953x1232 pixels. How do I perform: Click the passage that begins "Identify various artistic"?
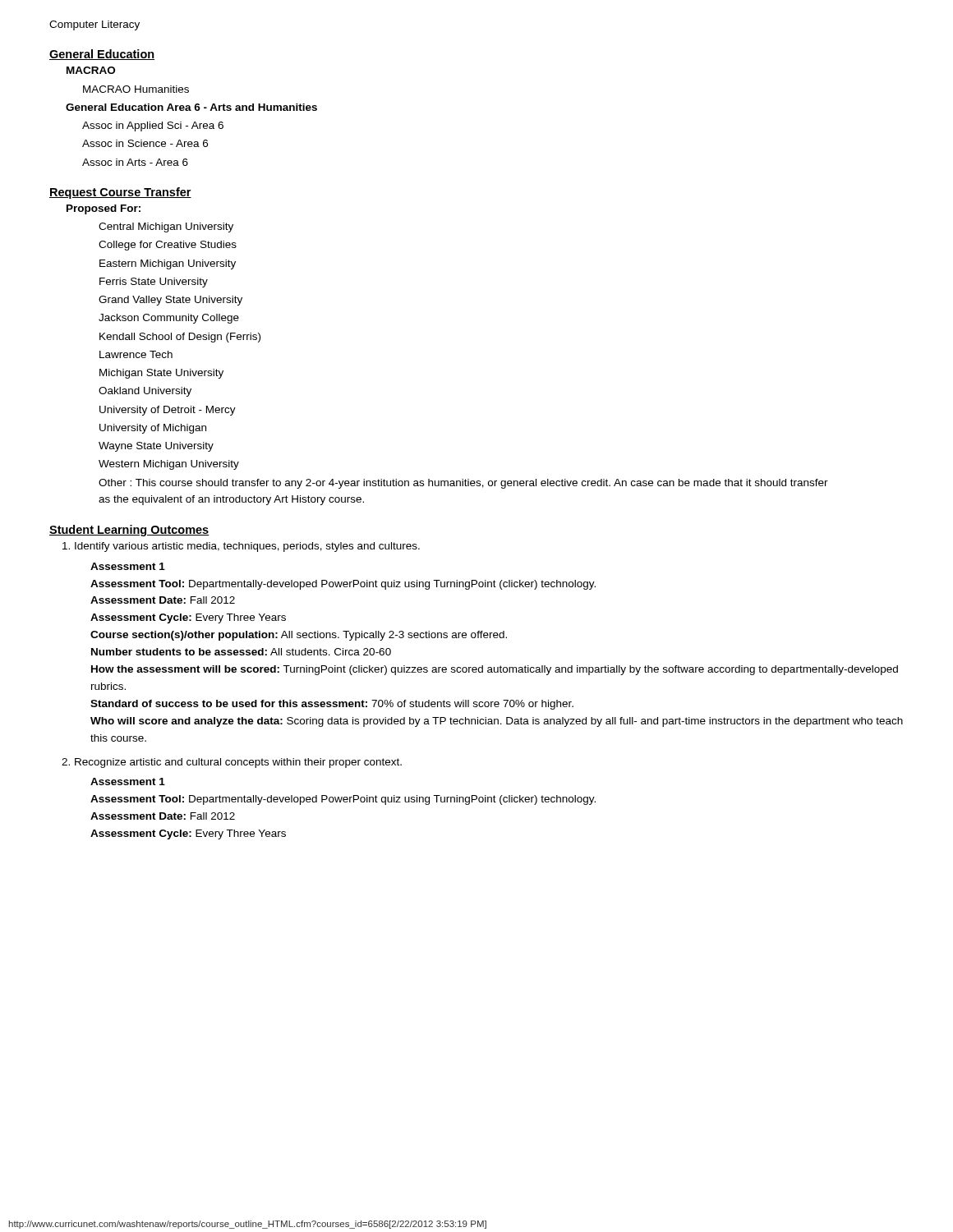[489, 644]
